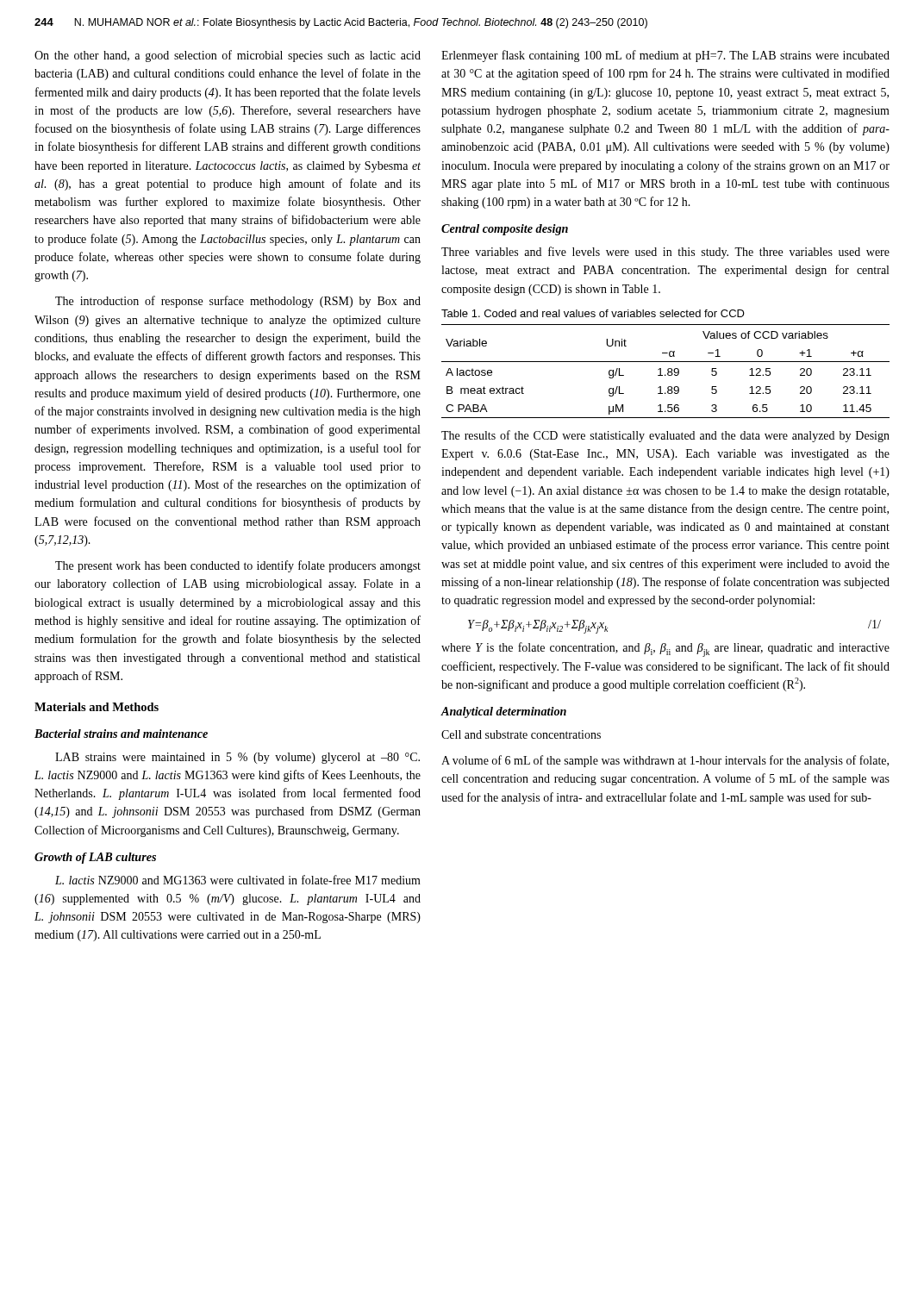Click on the text block starting "Erlenmeyer flask containing"
The image size is (924, 1293).
[665, 129]
